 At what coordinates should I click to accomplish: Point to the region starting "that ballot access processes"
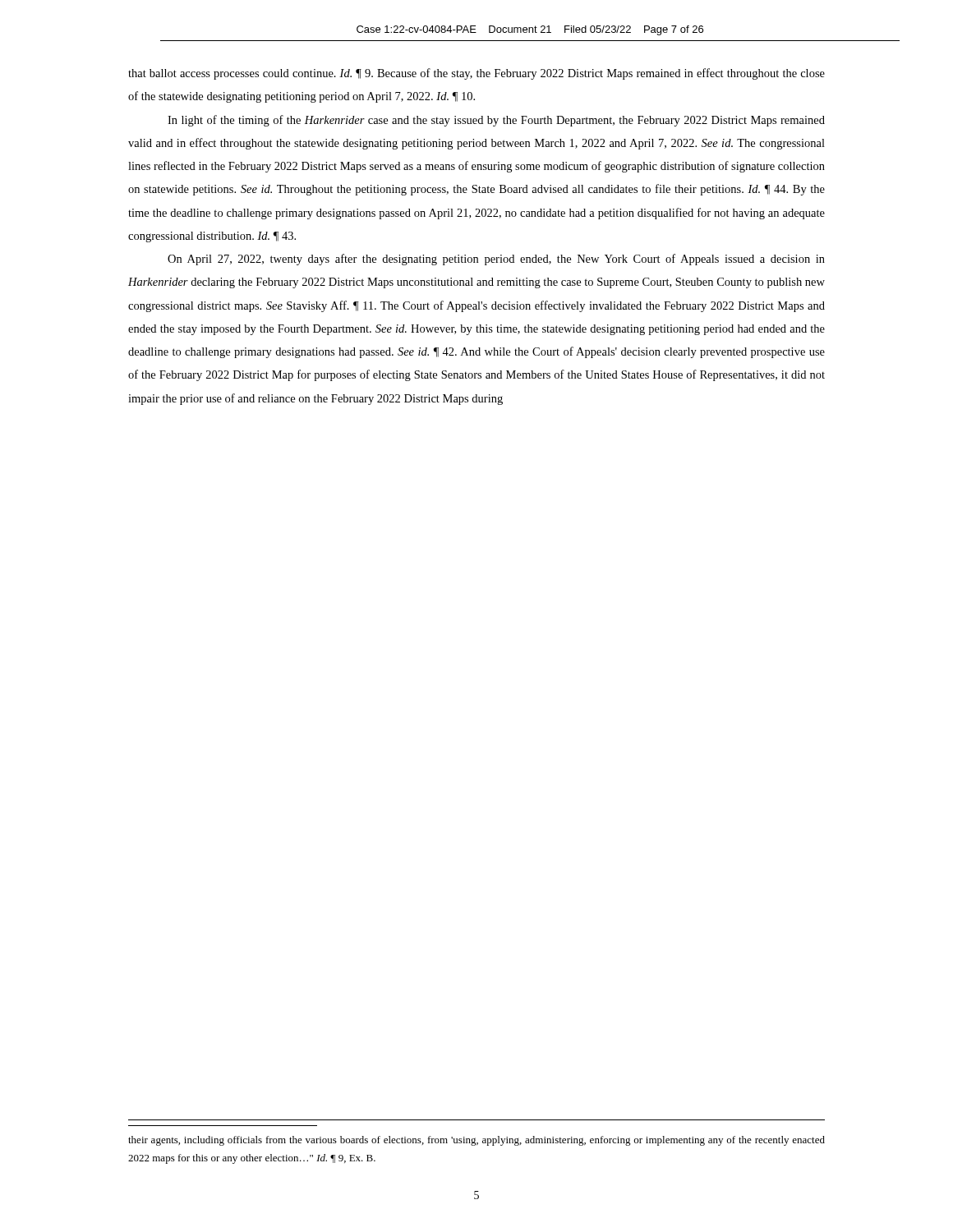coord(476,85)
